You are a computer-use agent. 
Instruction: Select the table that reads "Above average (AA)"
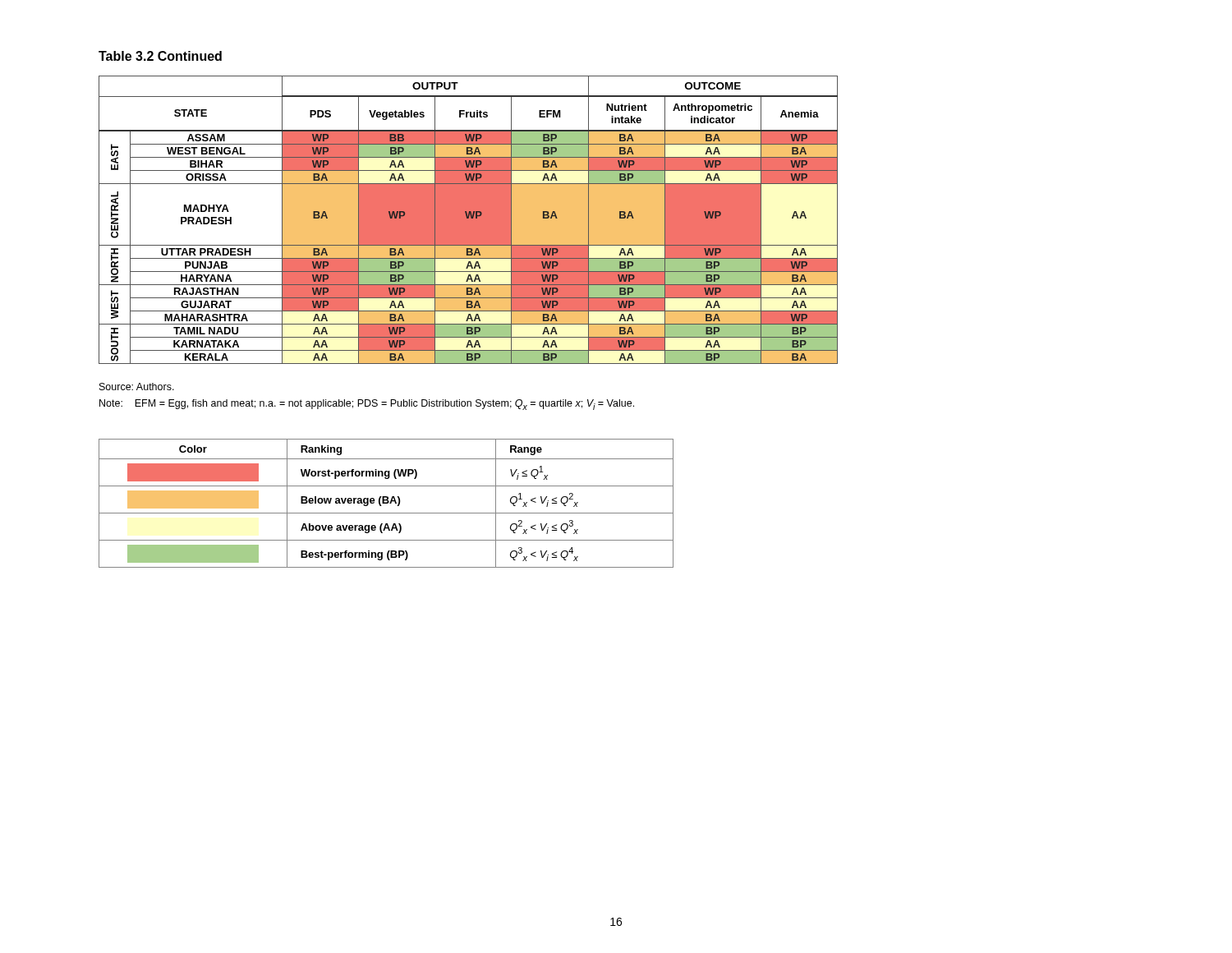[x=386, y=496]
